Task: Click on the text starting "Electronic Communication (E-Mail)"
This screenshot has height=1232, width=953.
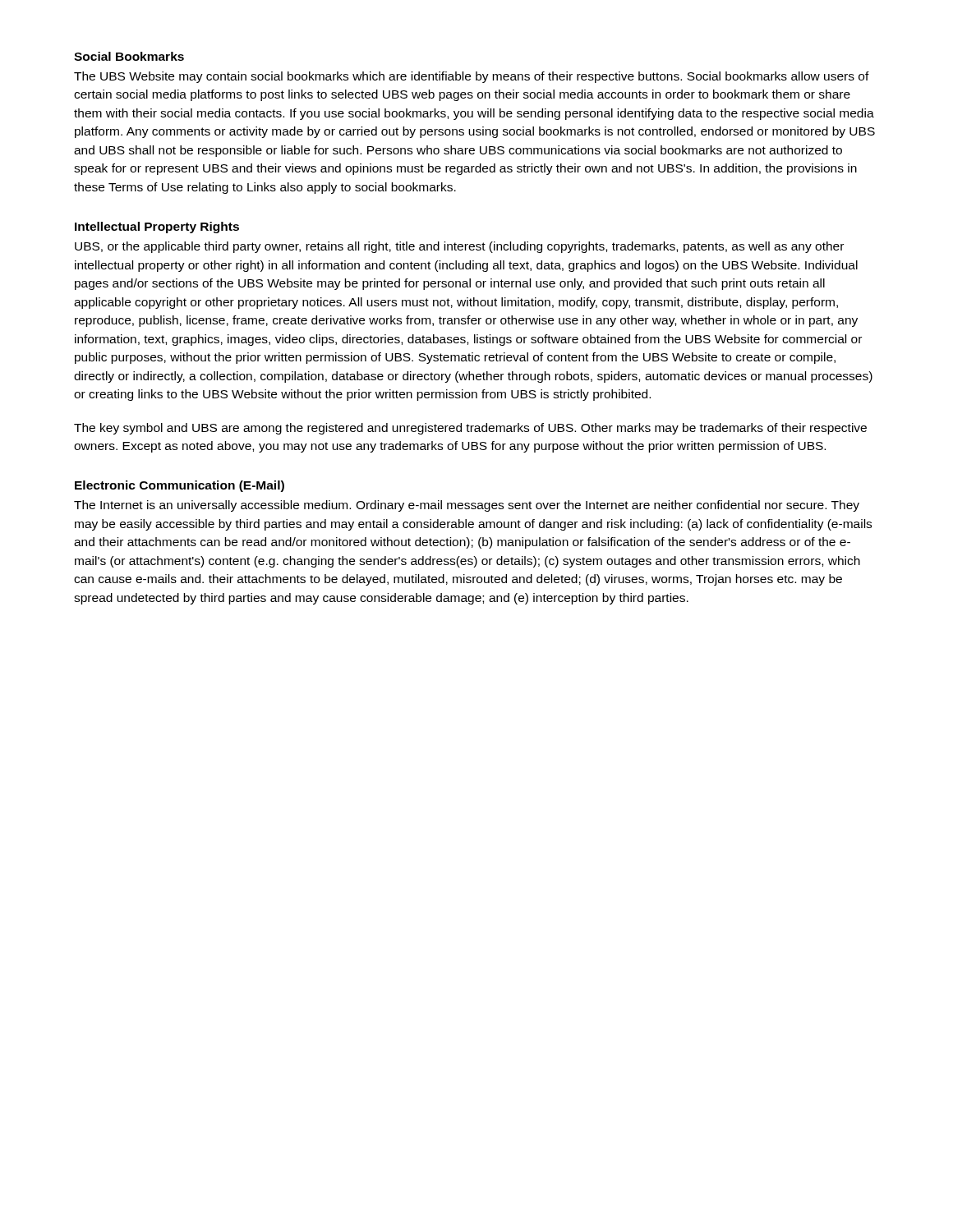Action: pyautogui.click(x=179, y=485)
